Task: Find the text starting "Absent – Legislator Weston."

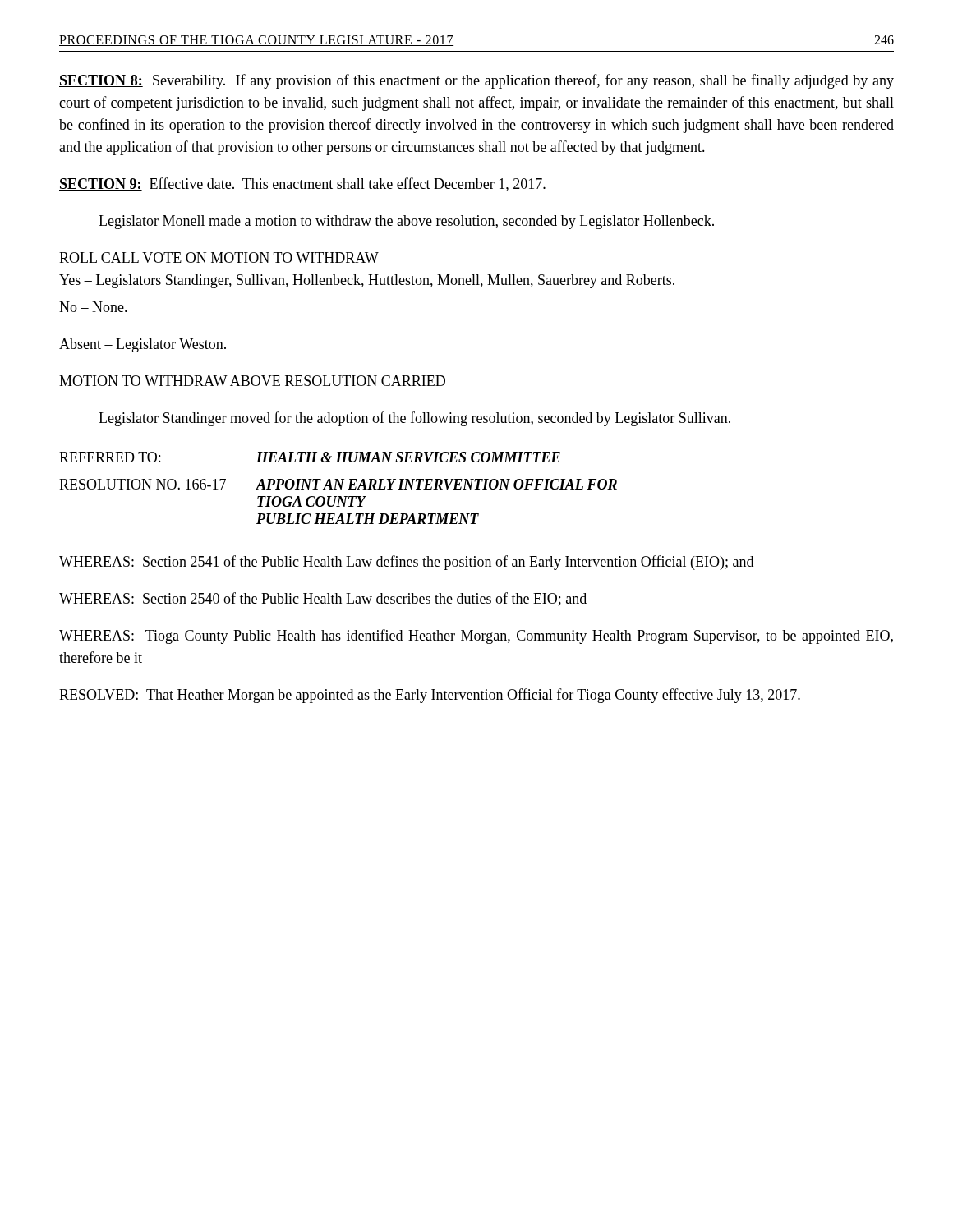Action: pyautogui.click(x=143, y=345)
